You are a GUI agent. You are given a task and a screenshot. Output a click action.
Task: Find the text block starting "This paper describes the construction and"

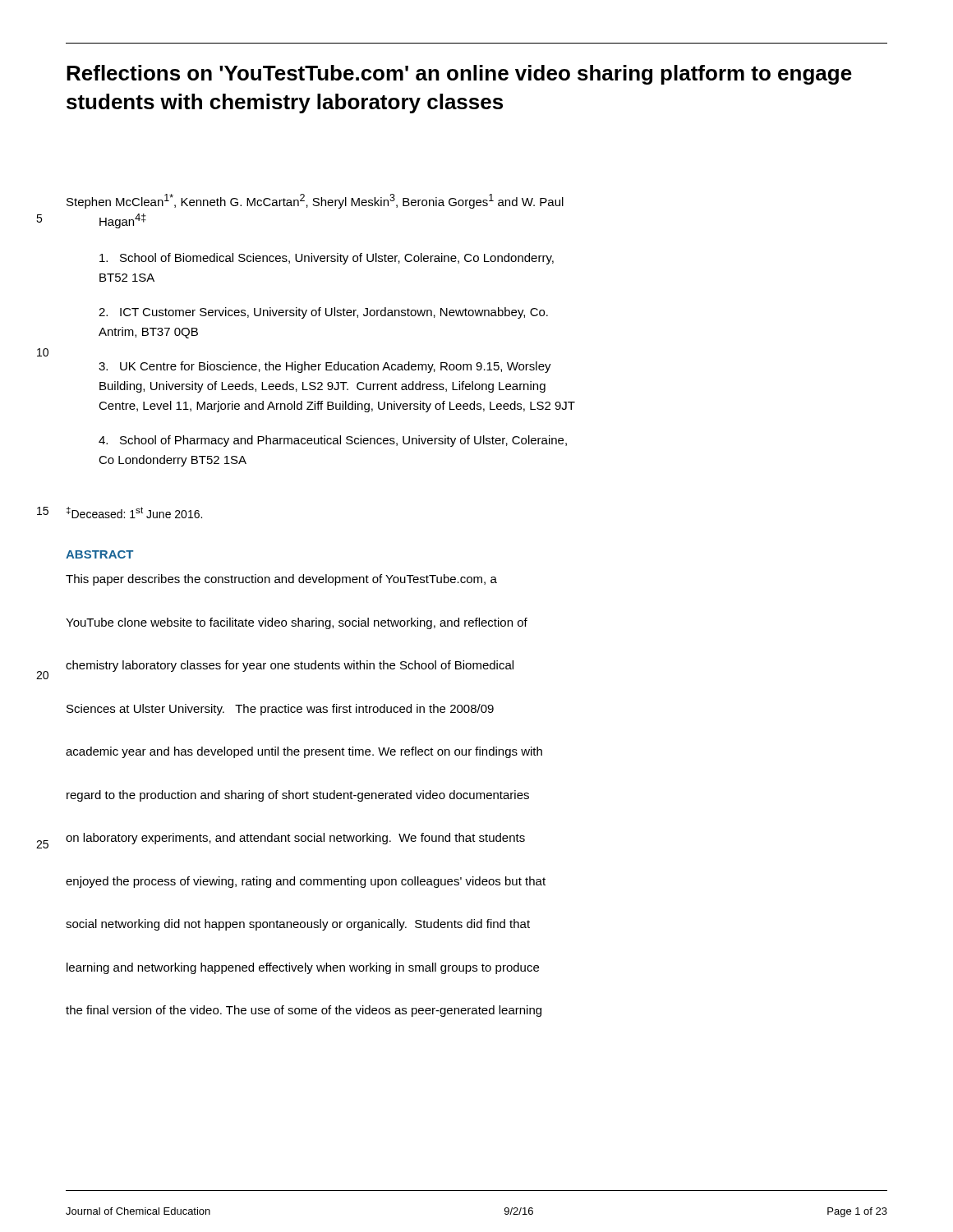click(x=306, y=794)
